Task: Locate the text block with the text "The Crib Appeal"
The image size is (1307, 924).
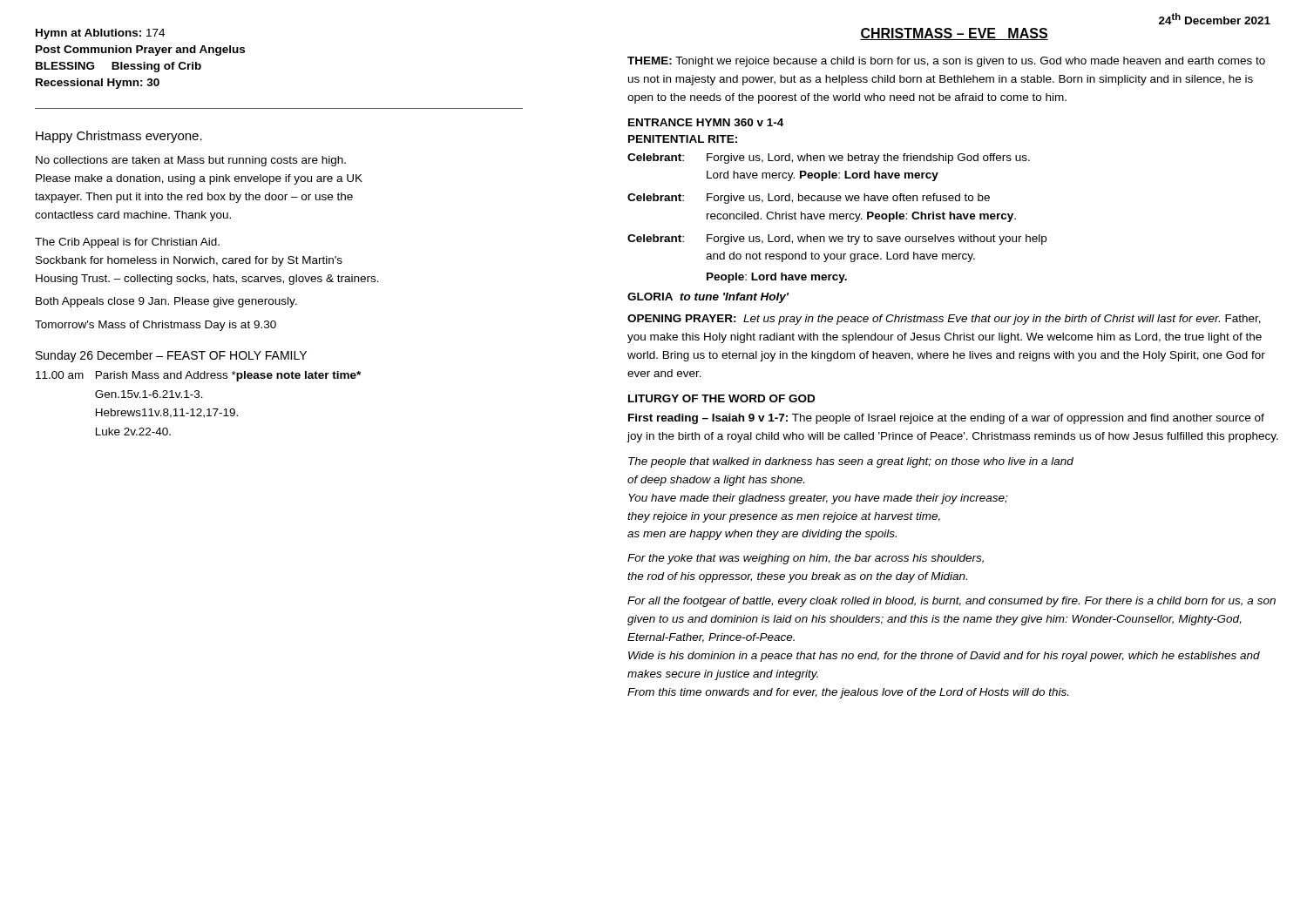Action: pos(207,260)
